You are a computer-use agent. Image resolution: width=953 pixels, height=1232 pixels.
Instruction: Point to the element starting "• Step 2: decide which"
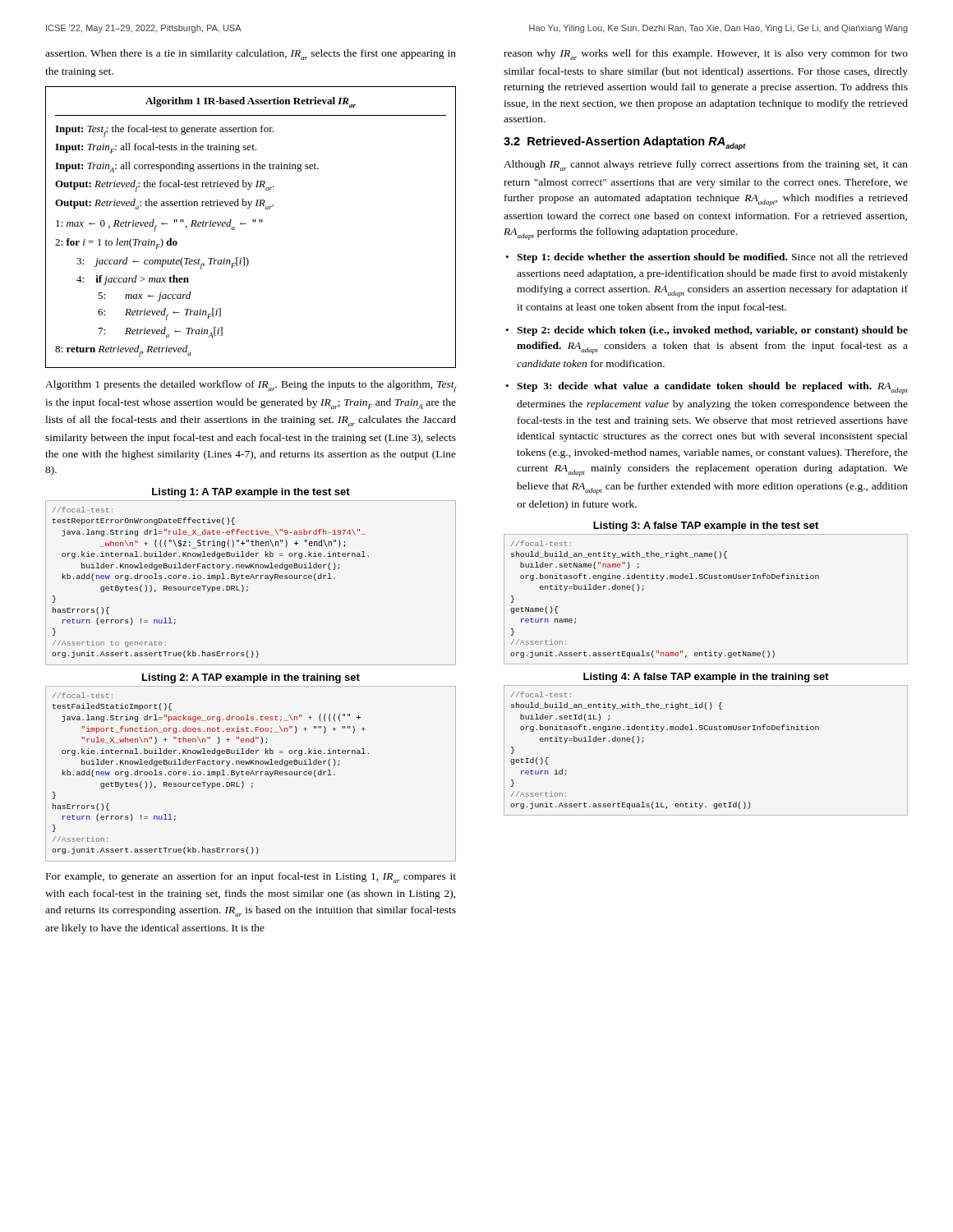click(x=707, y=346)
